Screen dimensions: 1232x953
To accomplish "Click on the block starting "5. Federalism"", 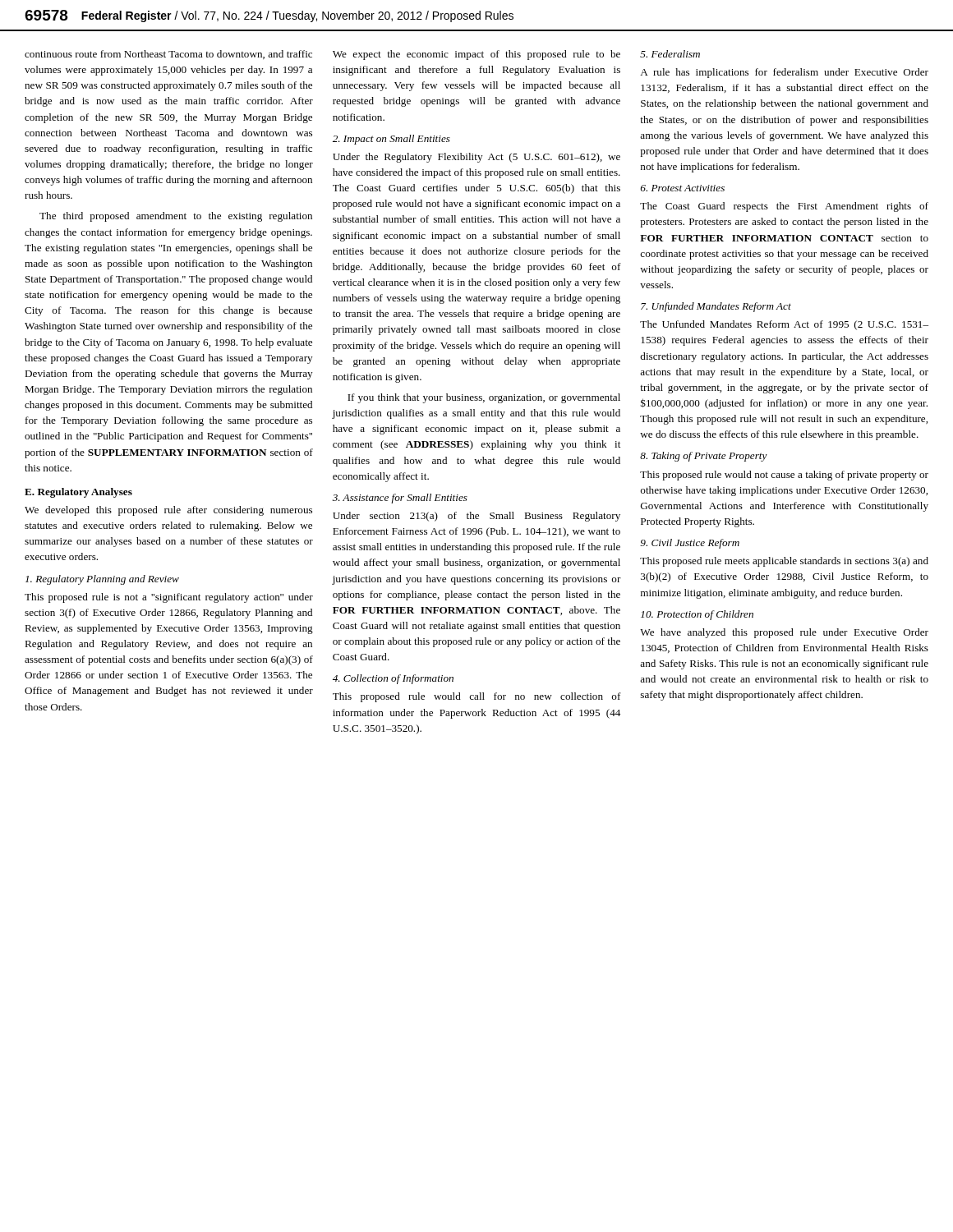I will [670, 54].
